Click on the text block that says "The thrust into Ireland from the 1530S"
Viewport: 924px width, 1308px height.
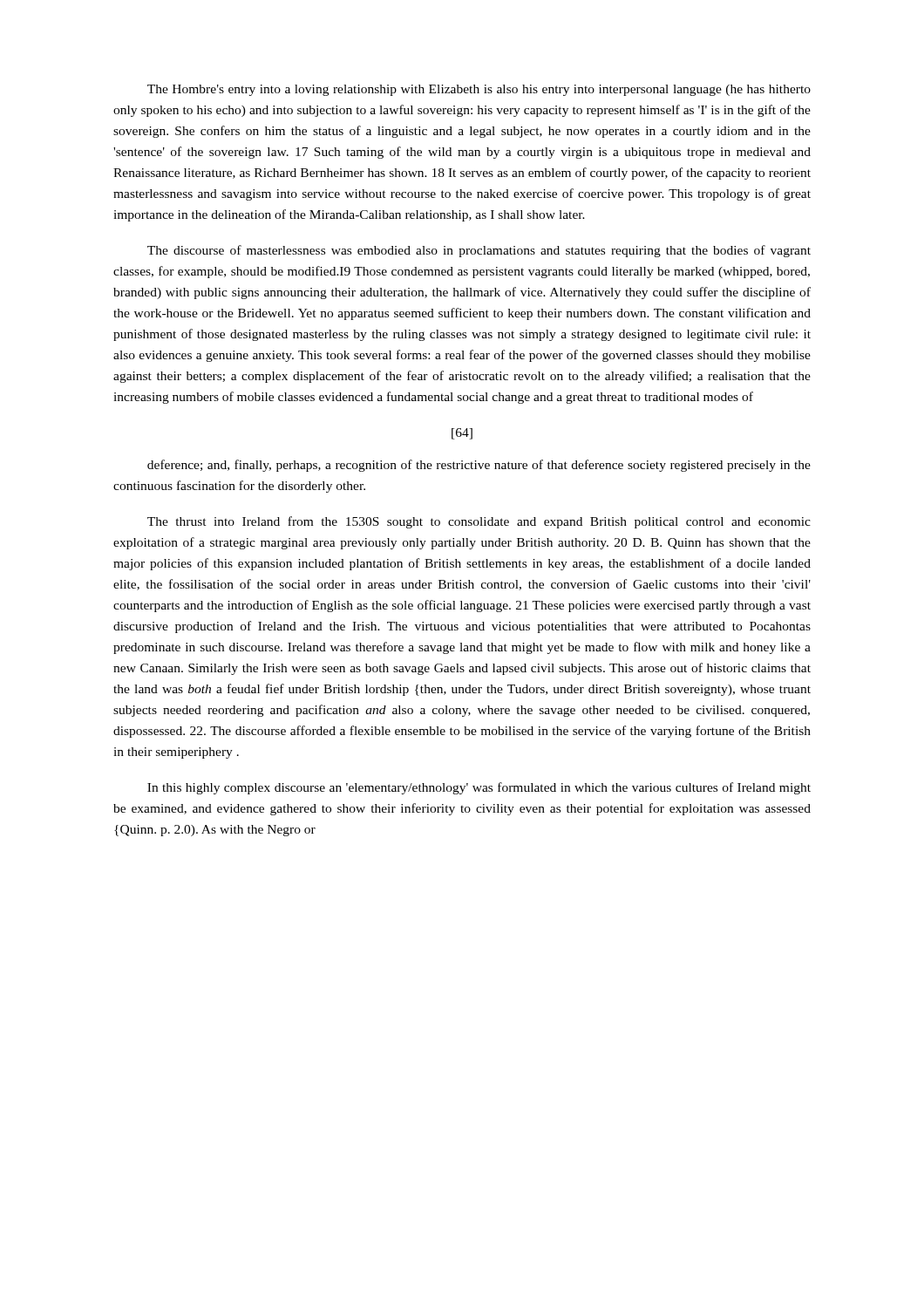pos(462,636)
